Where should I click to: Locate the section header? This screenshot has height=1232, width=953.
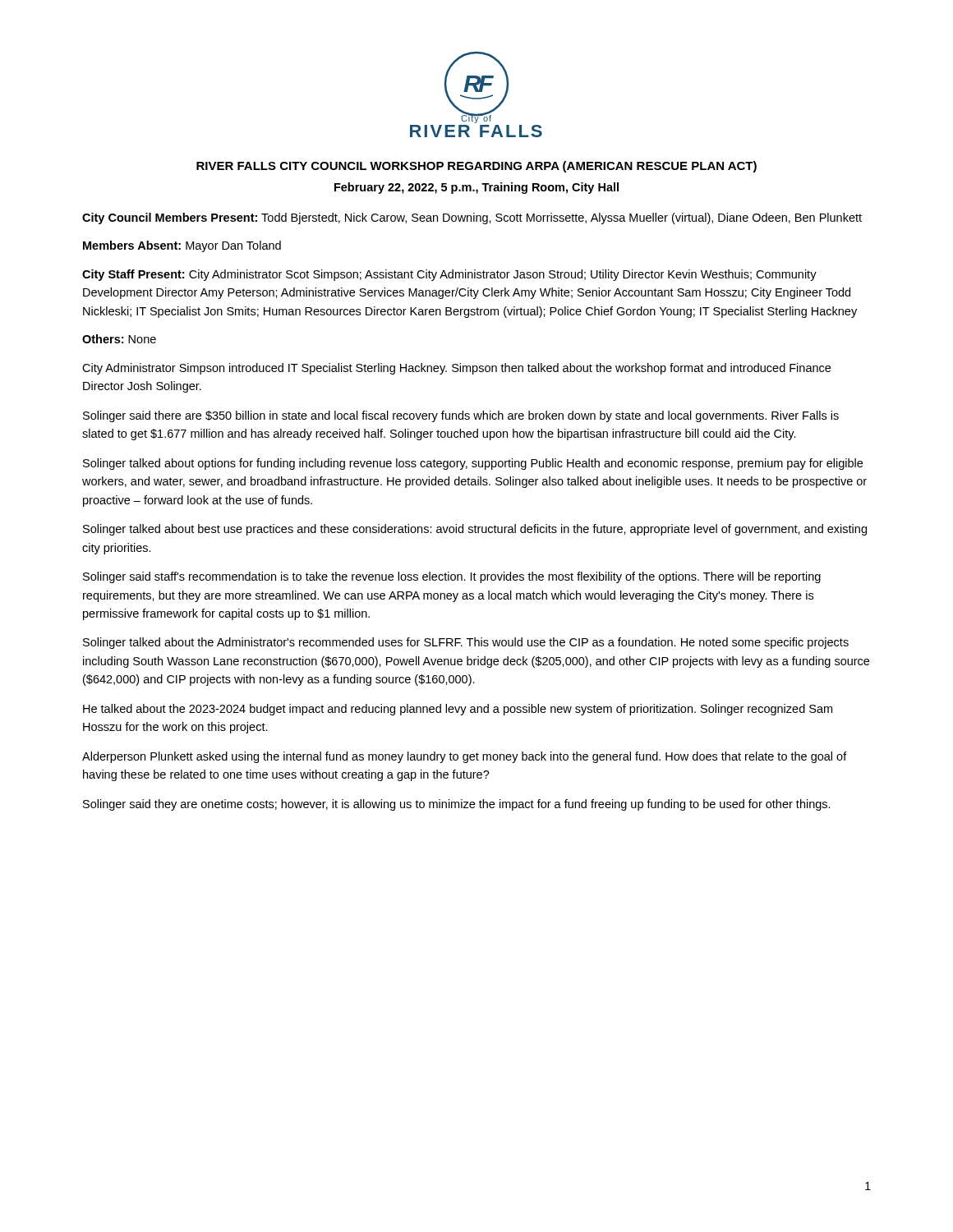pyautogui.click(x=476, y=187)
